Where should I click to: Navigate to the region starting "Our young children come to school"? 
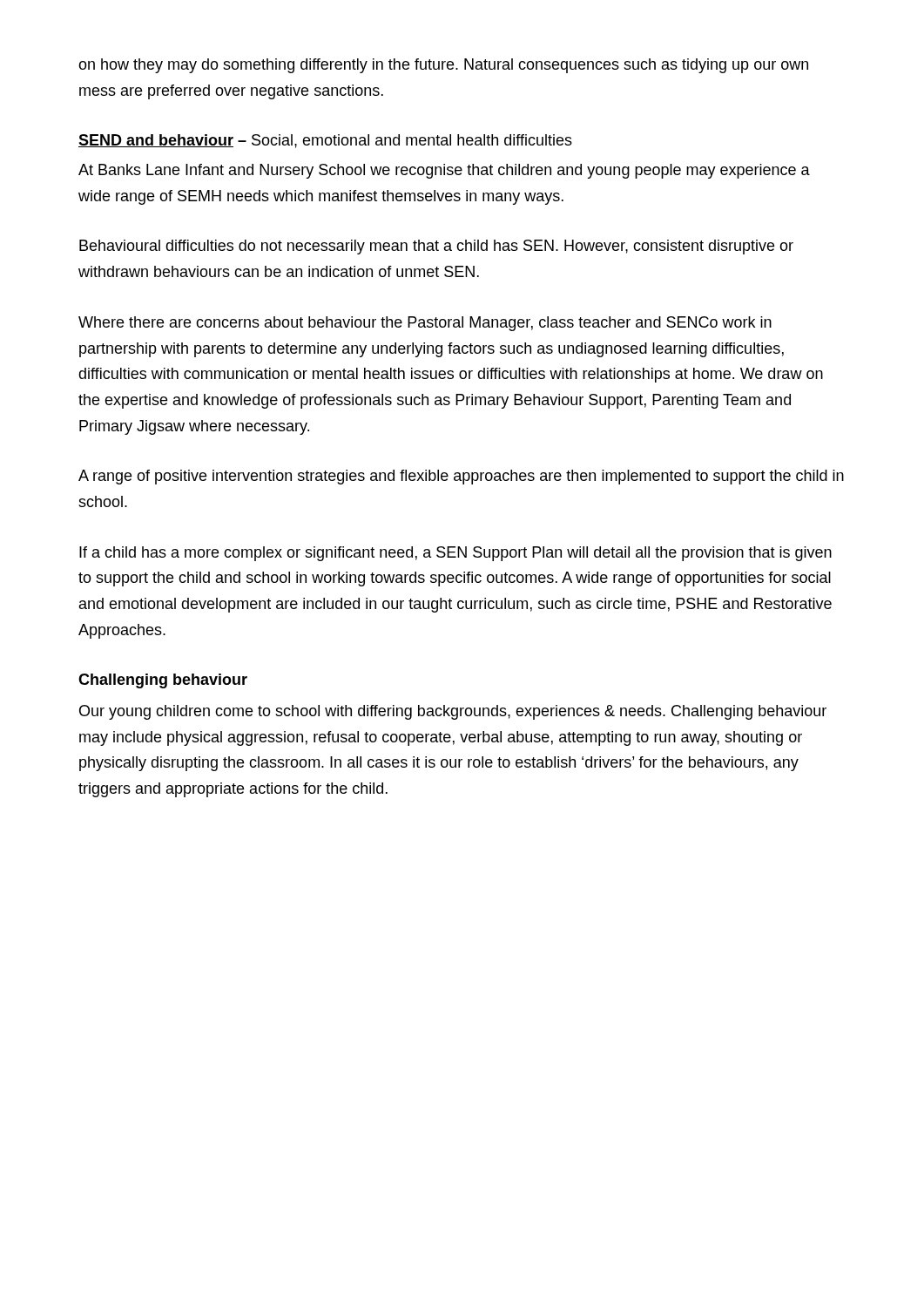[452, 750]
